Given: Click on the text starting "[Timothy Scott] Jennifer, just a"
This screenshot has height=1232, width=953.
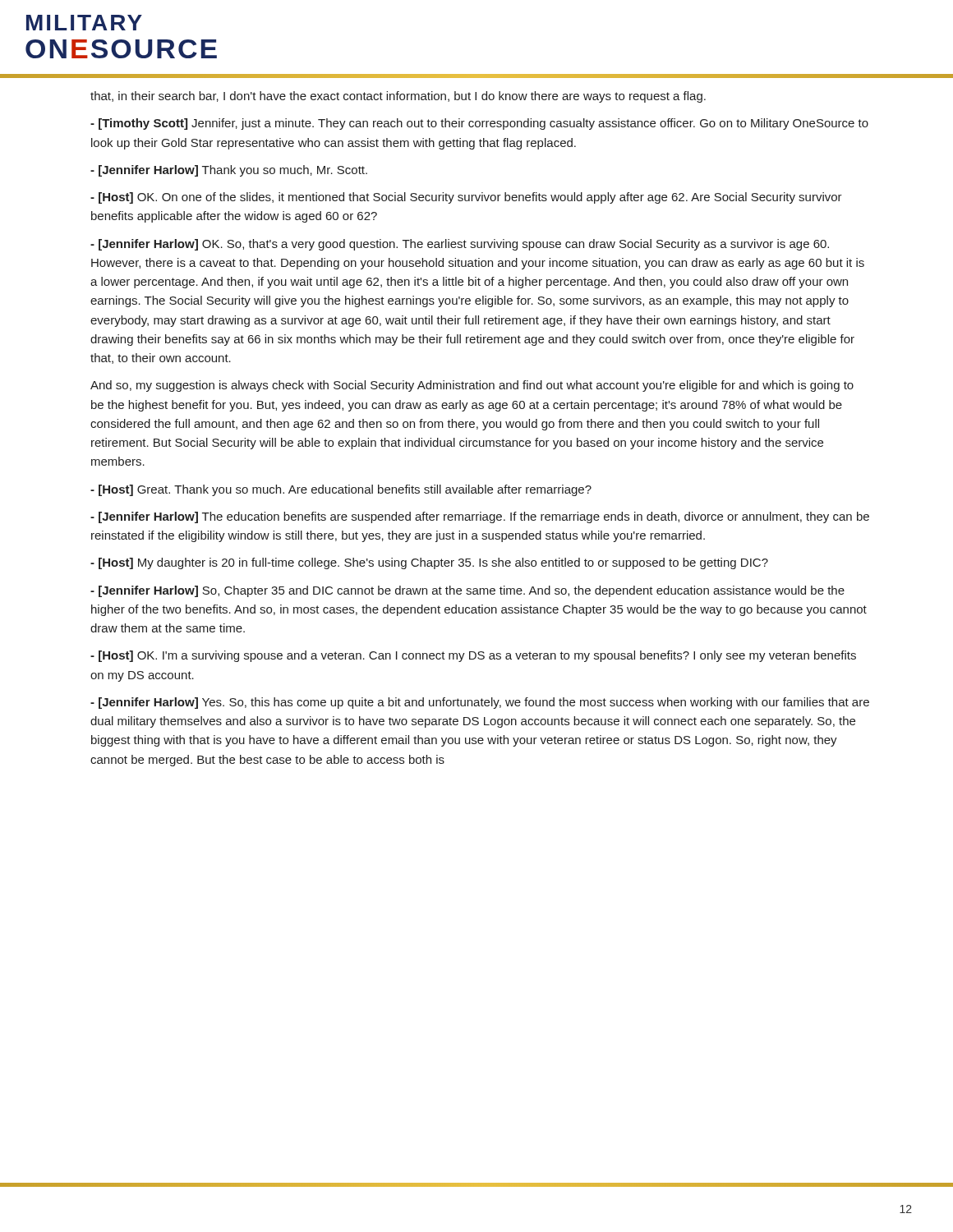Looking at the screenshot, I should [x=481, y=133].
